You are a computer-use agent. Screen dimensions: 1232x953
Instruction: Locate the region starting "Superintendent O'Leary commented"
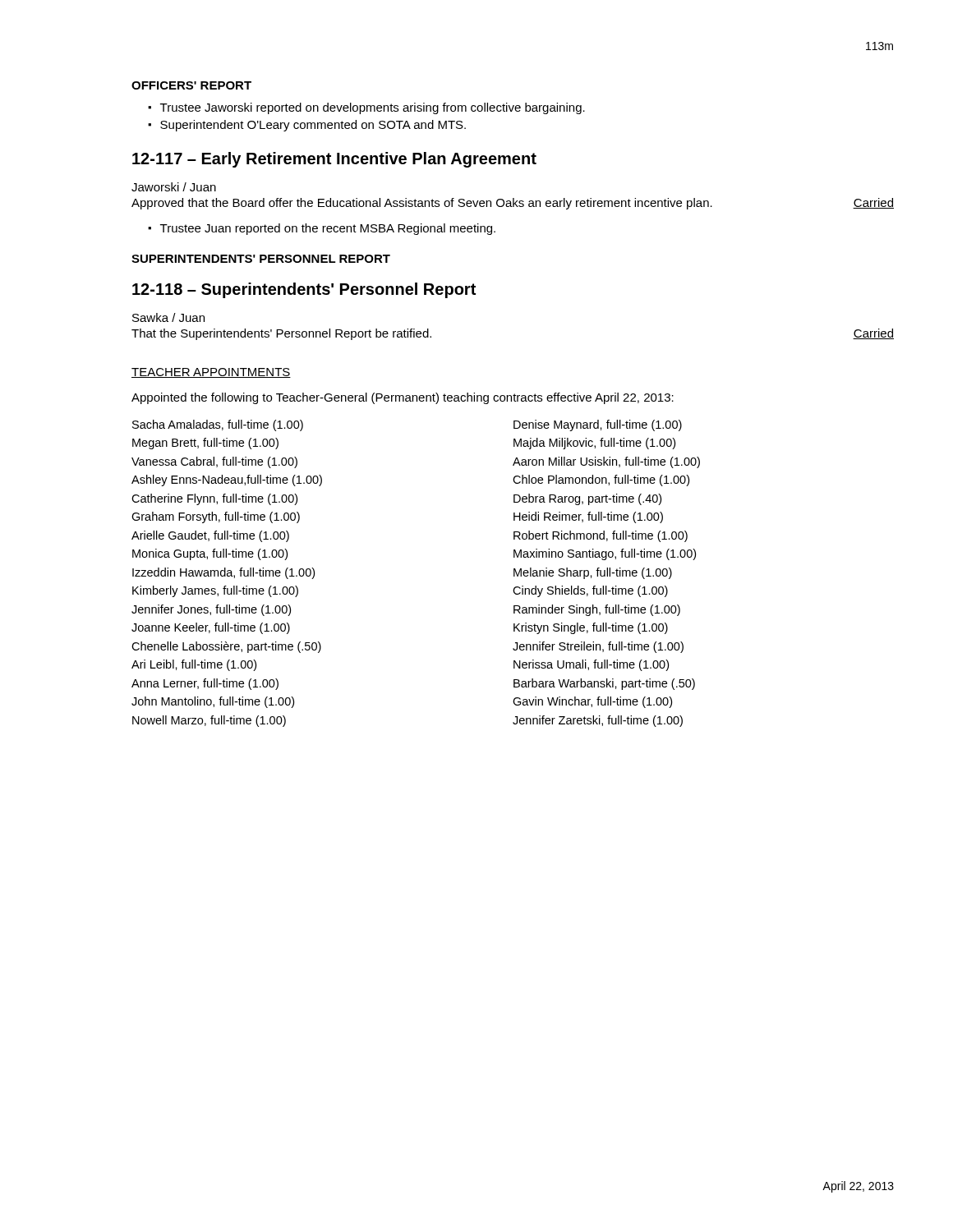[313, 124]
